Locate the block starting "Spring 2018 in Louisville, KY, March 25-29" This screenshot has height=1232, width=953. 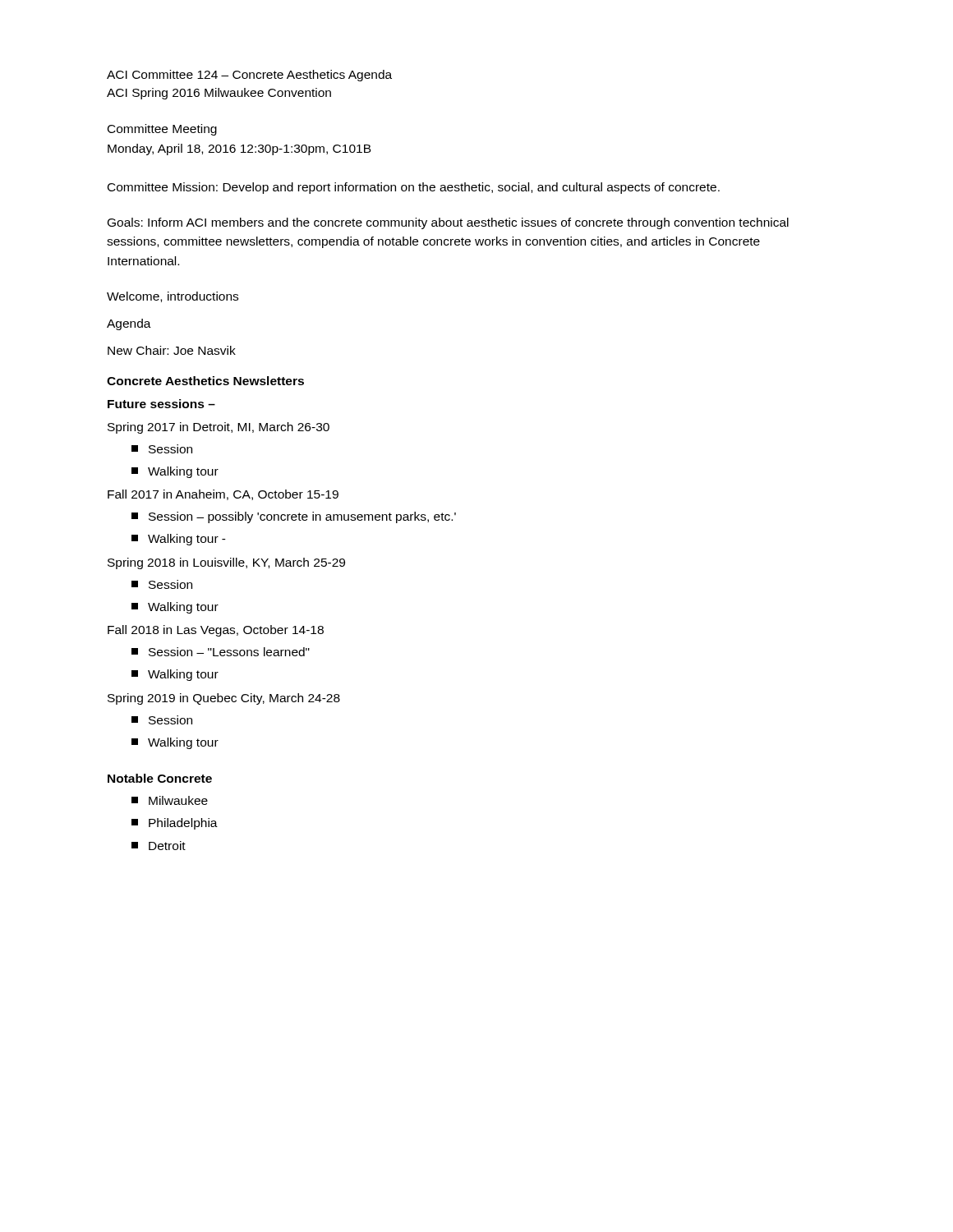226,562
